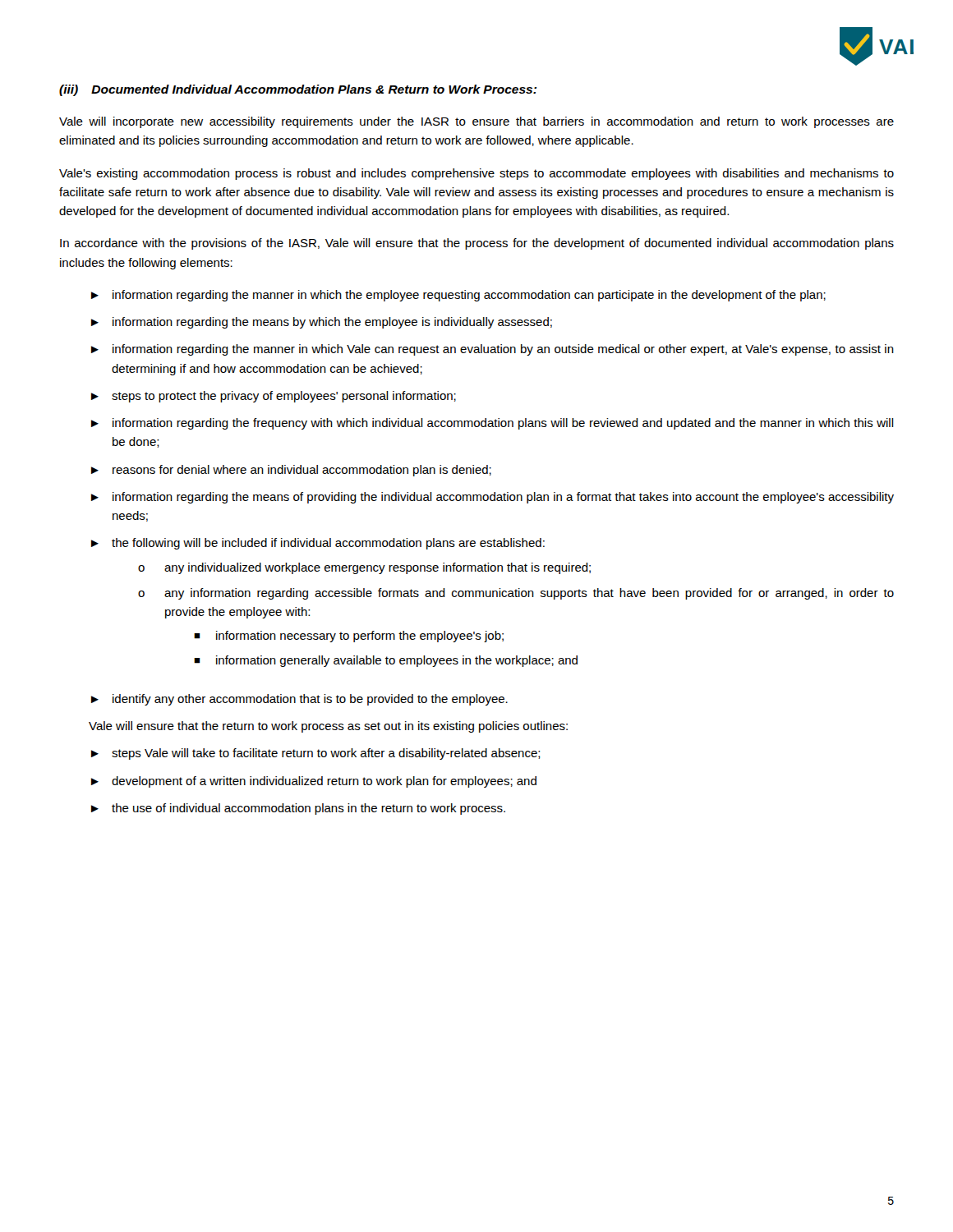Click on the list item containing "o any information regarding"
The image size is (953, 1232).
[x=516, y=594]
